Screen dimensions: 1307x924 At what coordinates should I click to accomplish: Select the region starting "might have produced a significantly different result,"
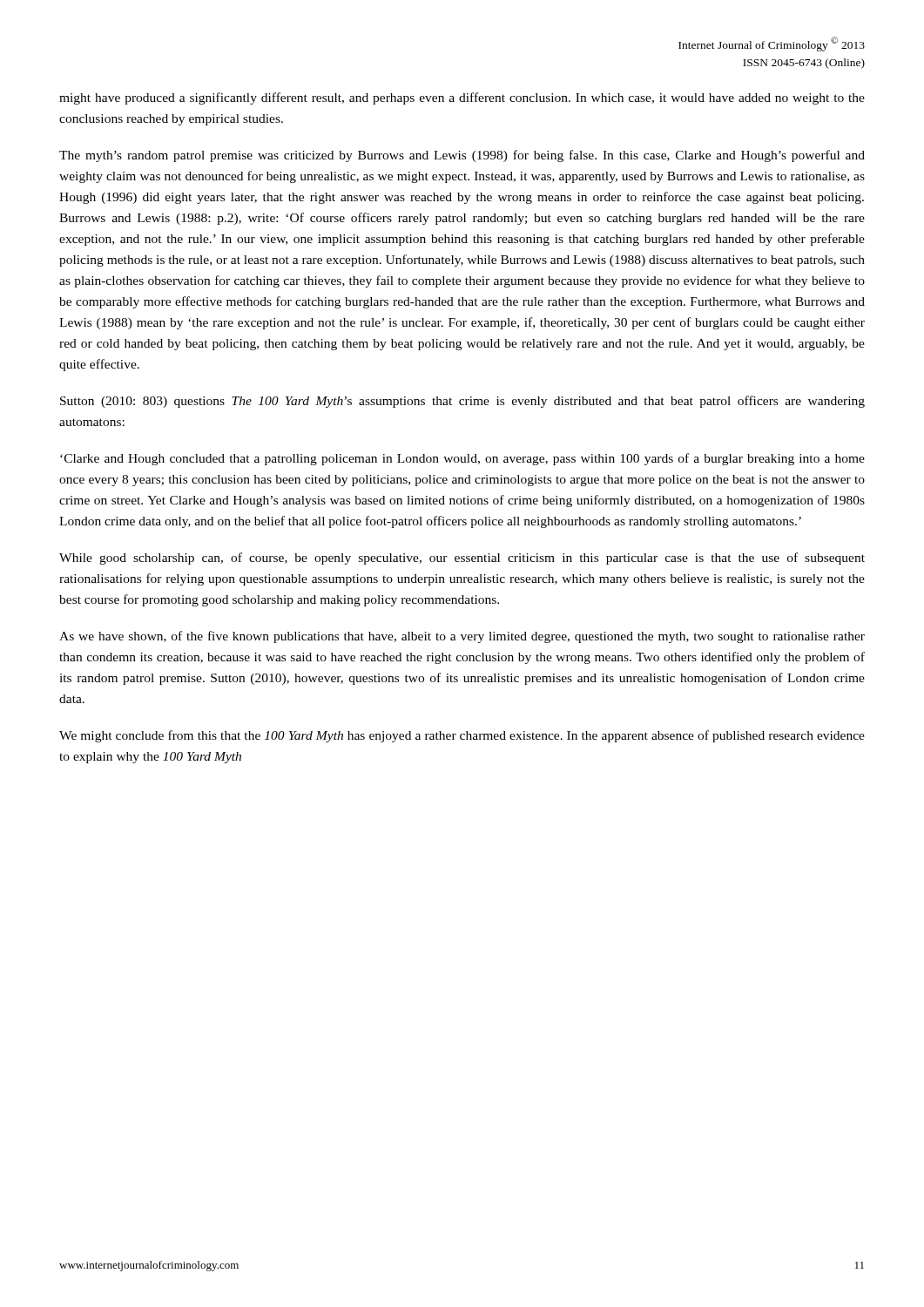click(462, 108)
